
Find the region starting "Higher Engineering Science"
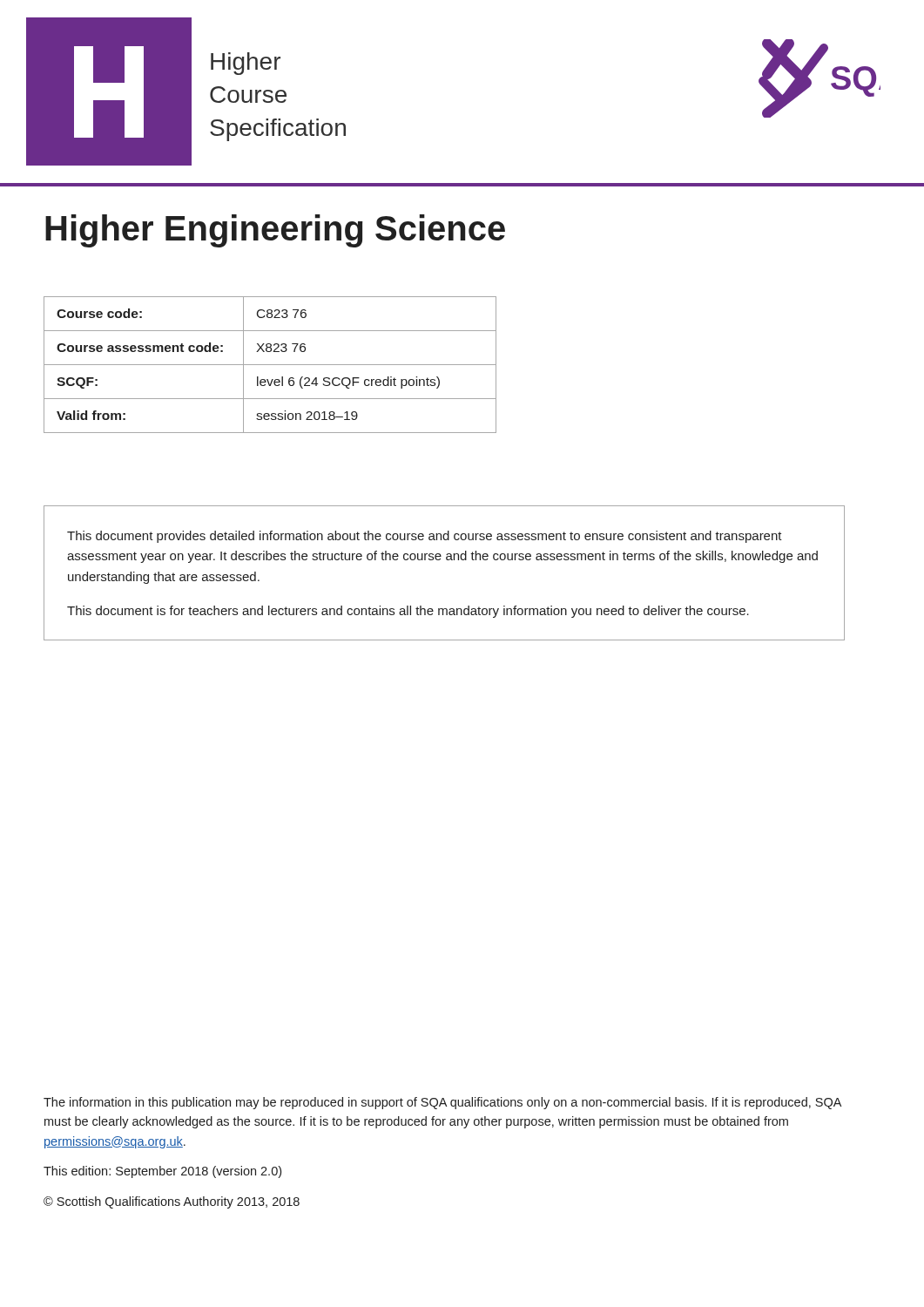click(x=462, y=229)
